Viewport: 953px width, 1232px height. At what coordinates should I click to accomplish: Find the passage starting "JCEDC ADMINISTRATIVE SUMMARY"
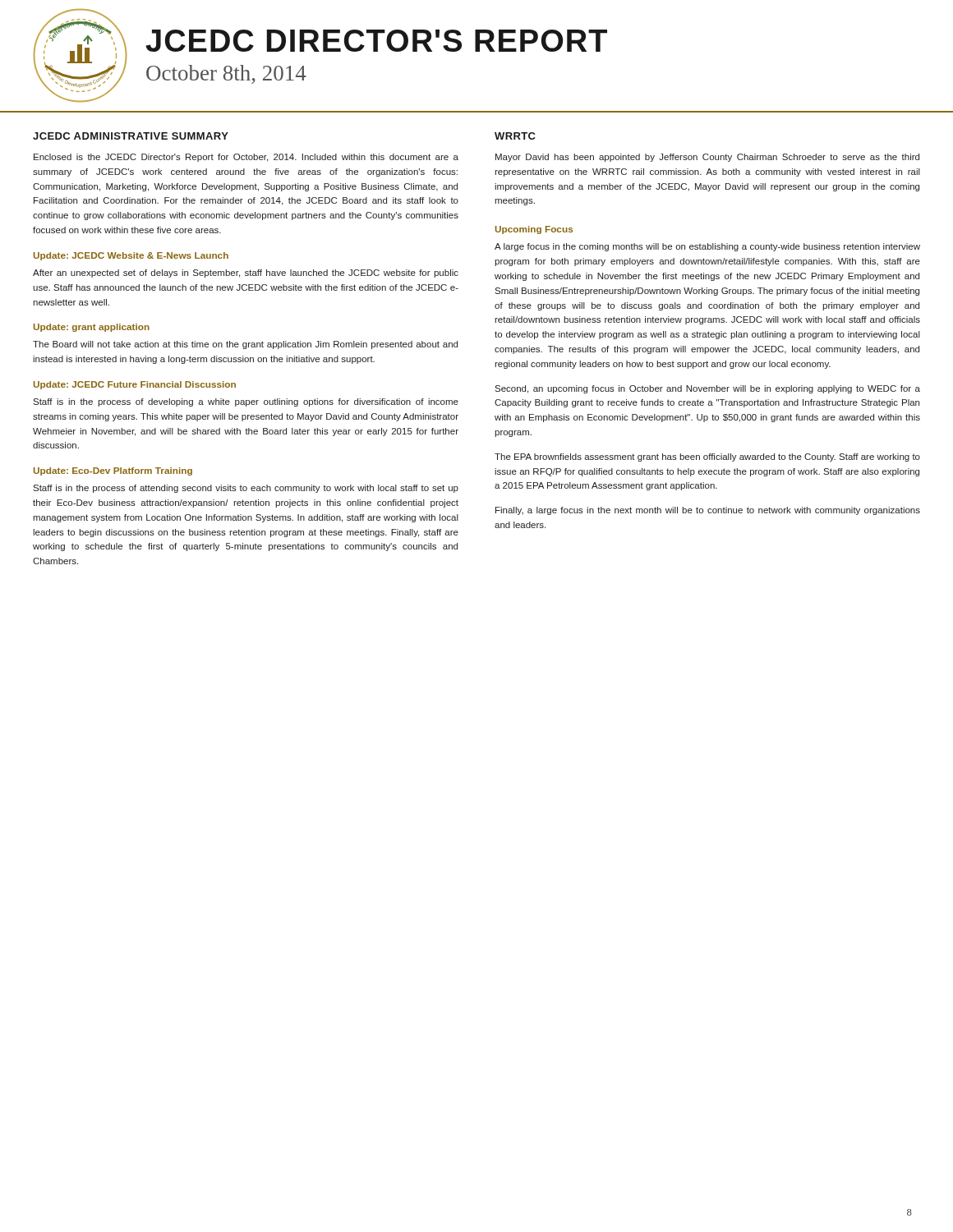click(x=131, y=136)
